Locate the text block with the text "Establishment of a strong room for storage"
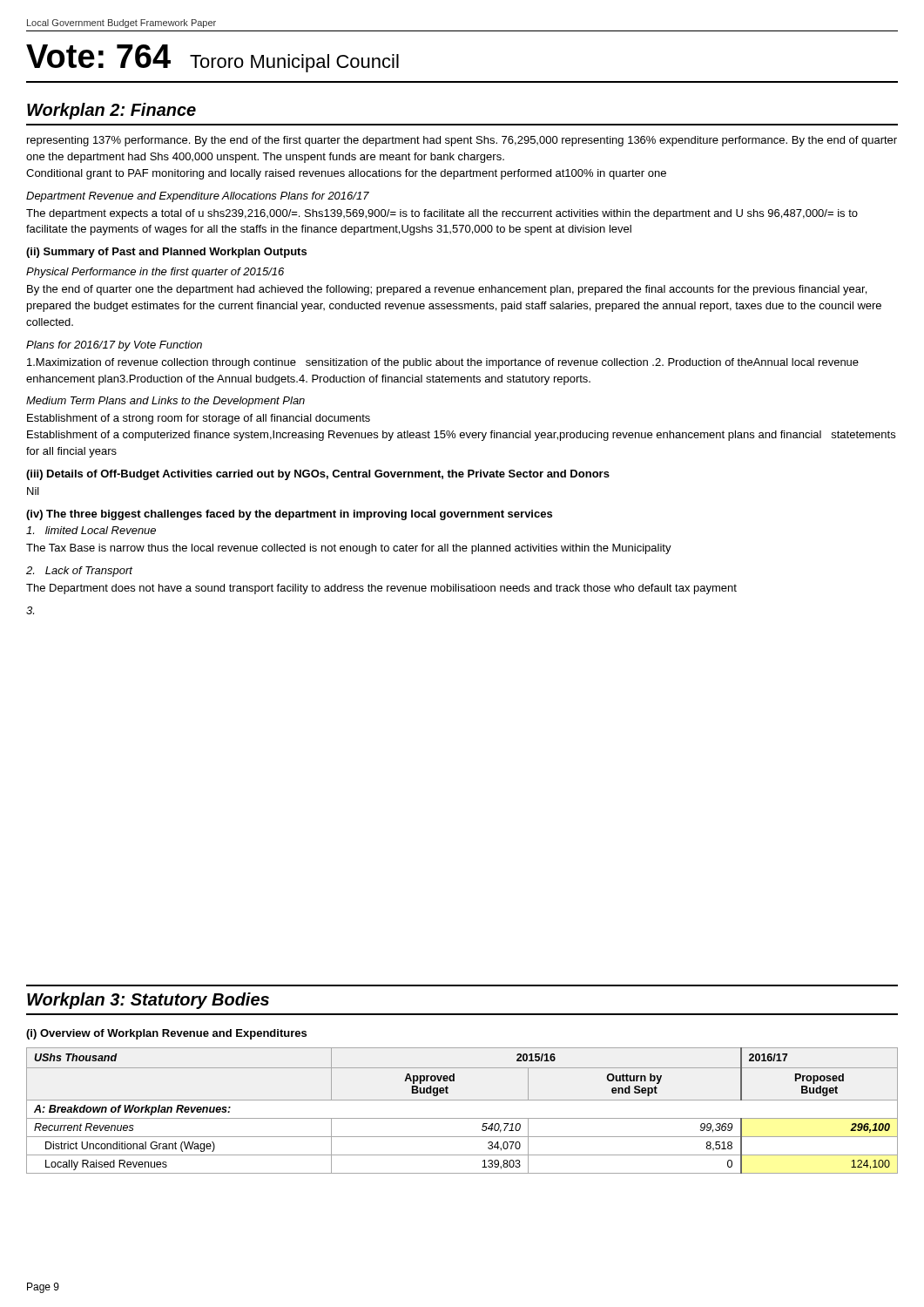Viewport: 924px width, 1307px height. click(461, 435)
